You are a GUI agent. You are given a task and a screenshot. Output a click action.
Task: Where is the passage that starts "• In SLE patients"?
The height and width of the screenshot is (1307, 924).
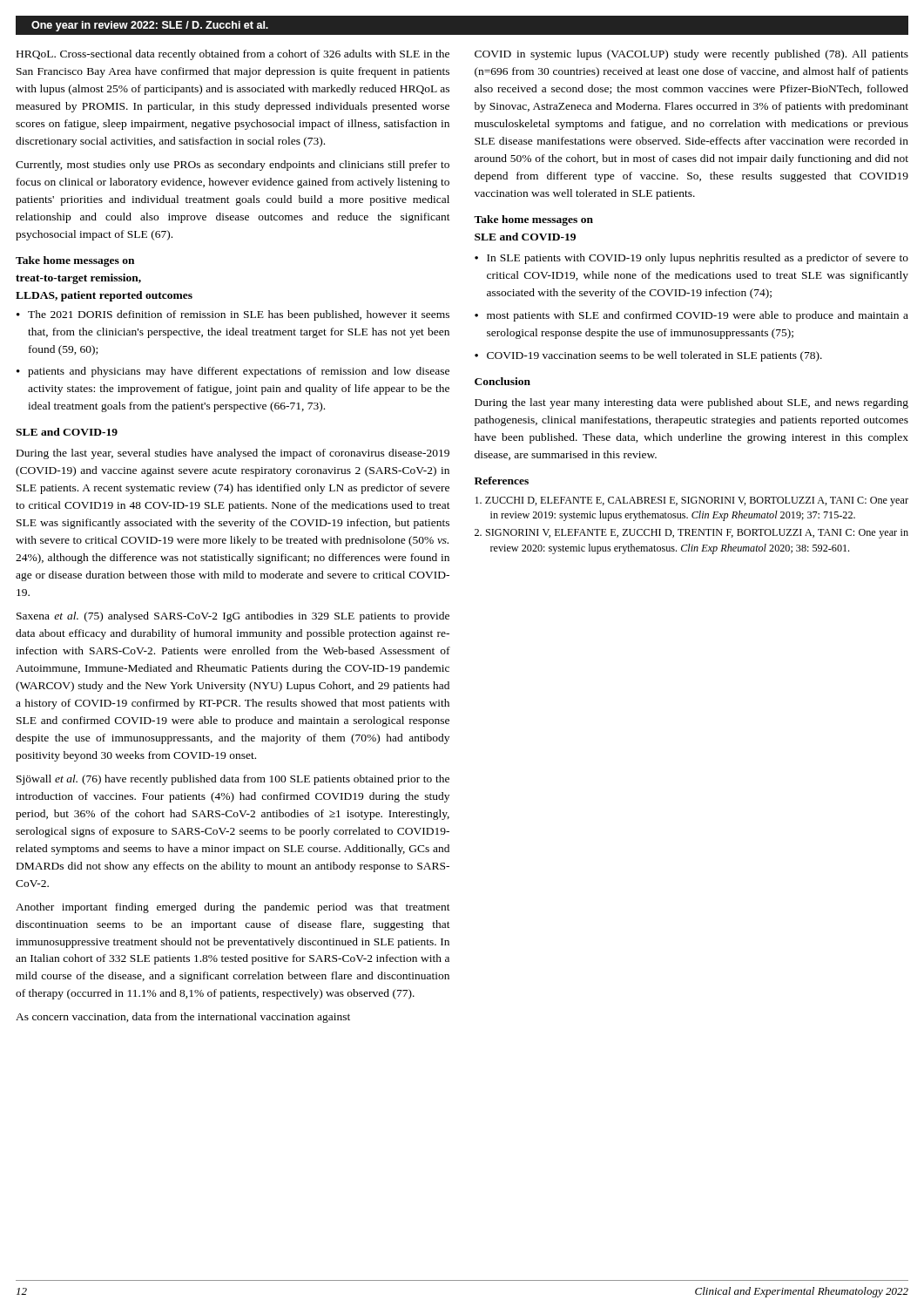coord(691,275)
